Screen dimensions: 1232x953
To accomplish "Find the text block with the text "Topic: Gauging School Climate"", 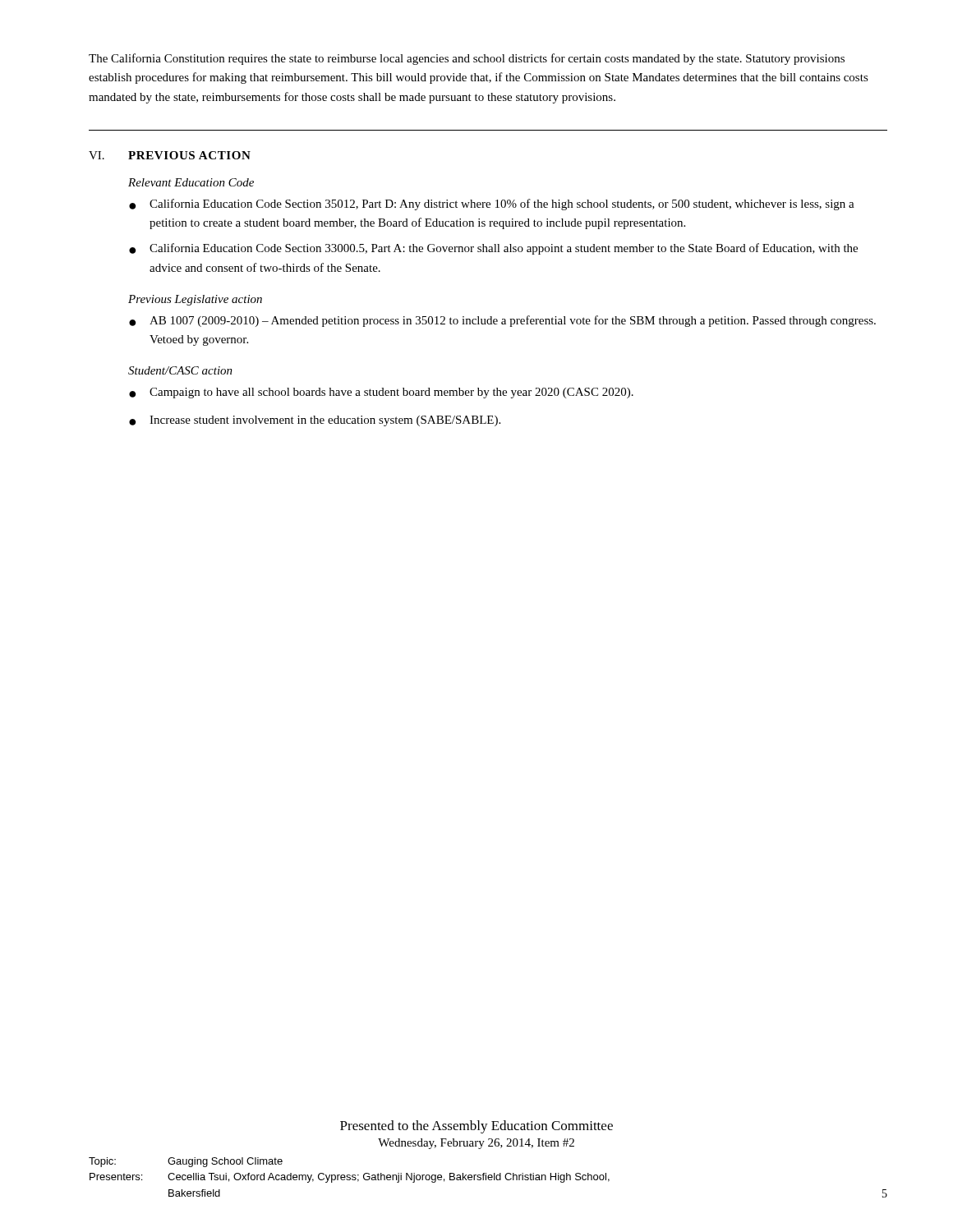I will pyautogui.click(x=349, y=1177).
